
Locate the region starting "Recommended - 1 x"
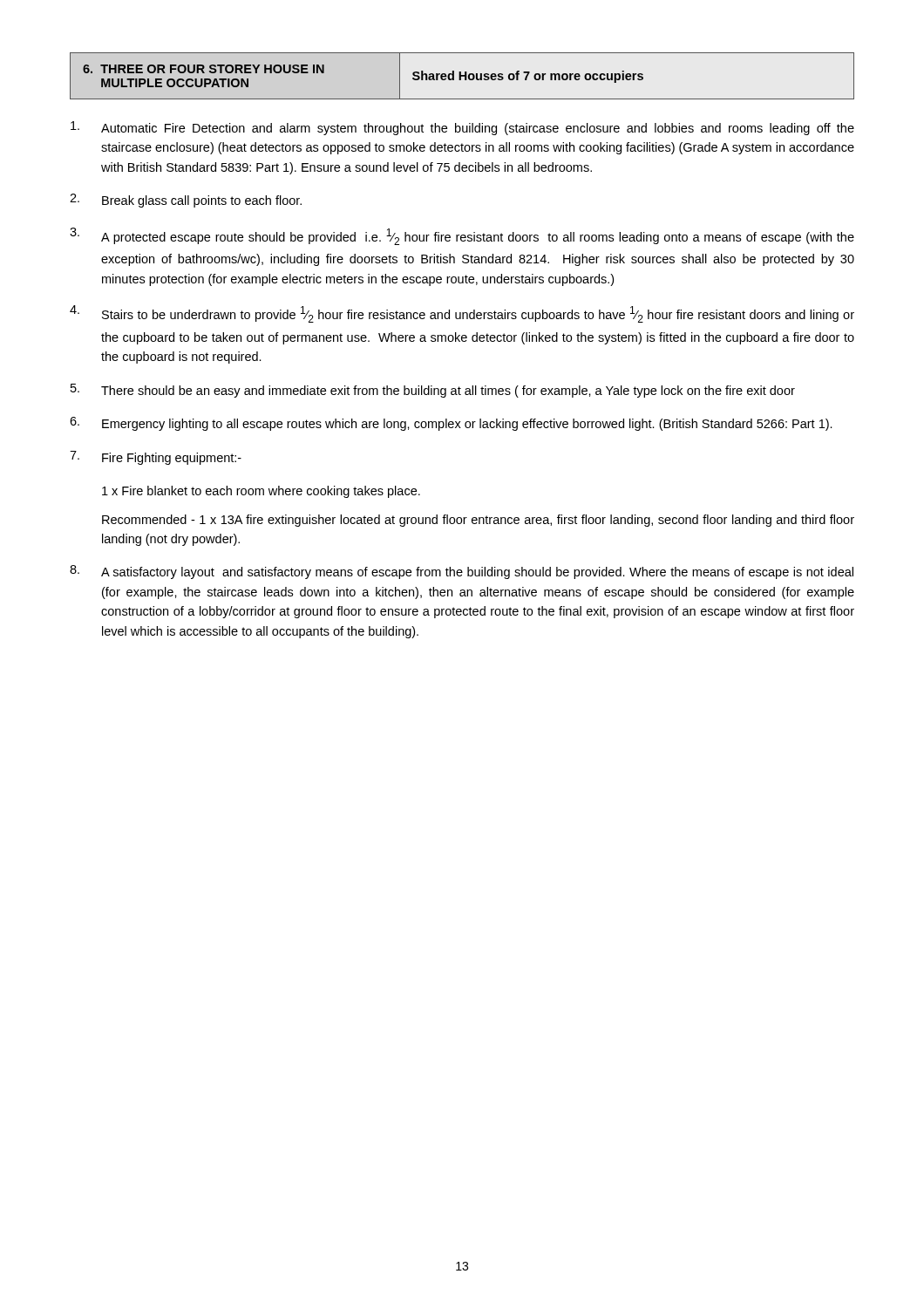pyautogui.click(x=478, y=529)
